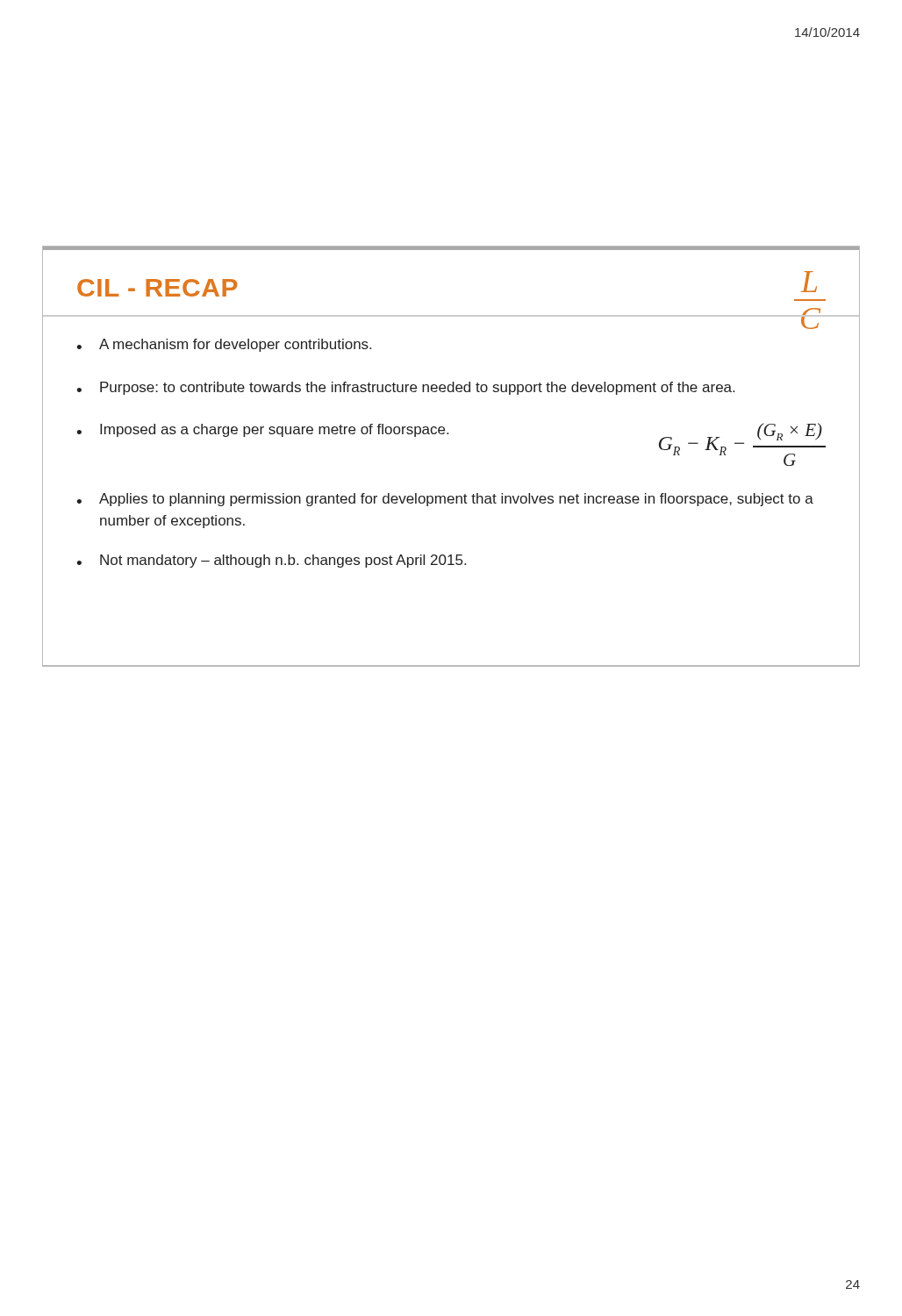Locate the block of text that opens with "• Applies to planning permission granted for"
This screenshot has height=1316, width=902.
tap(451, 511)
